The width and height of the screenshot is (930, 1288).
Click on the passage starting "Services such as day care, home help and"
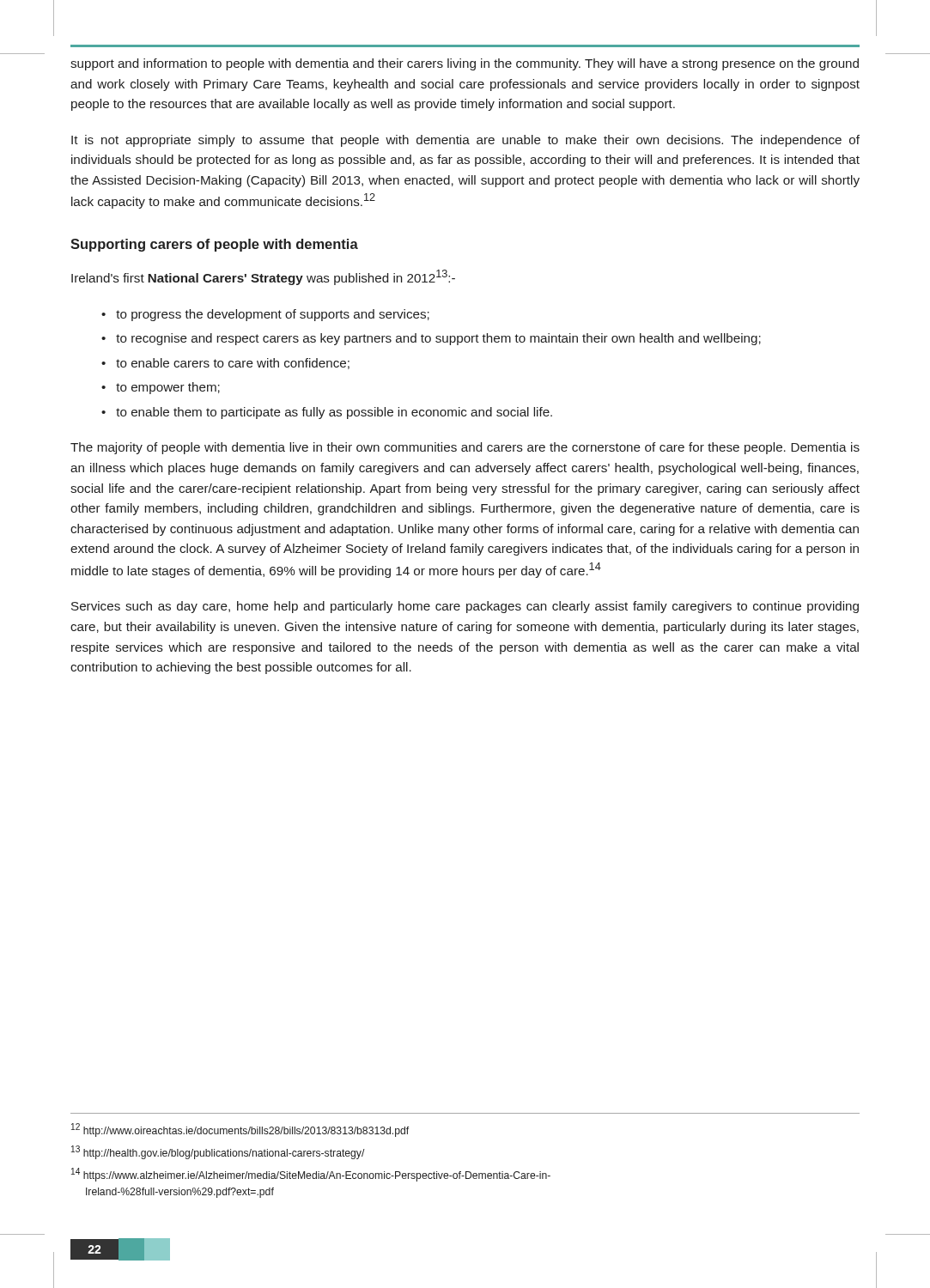pos(465,637)
